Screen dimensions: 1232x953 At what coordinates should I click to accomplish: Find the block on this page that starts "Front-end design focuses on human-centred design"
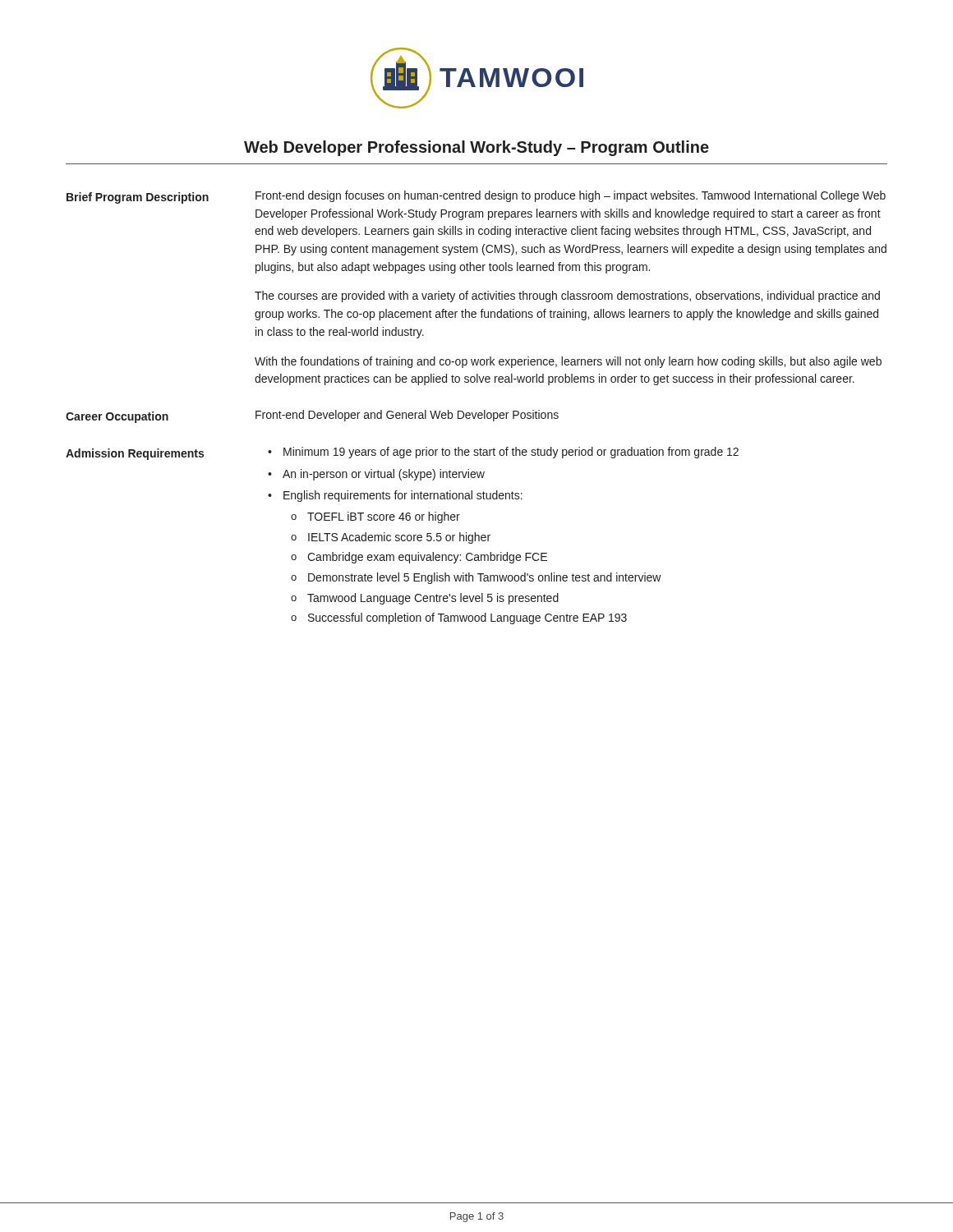coord(571,288)
